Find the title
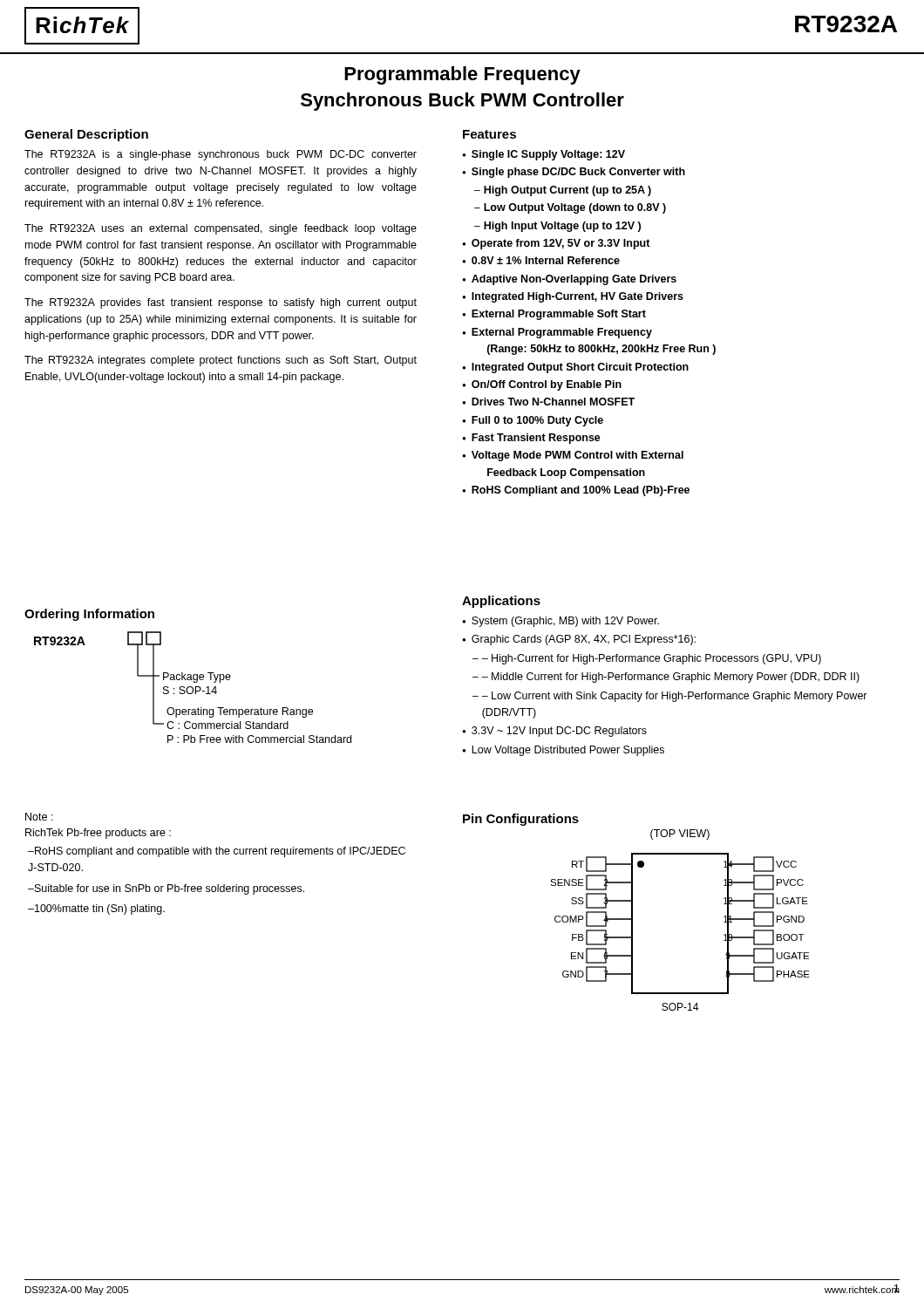The image size is (924, 1308). coord(462,87)
